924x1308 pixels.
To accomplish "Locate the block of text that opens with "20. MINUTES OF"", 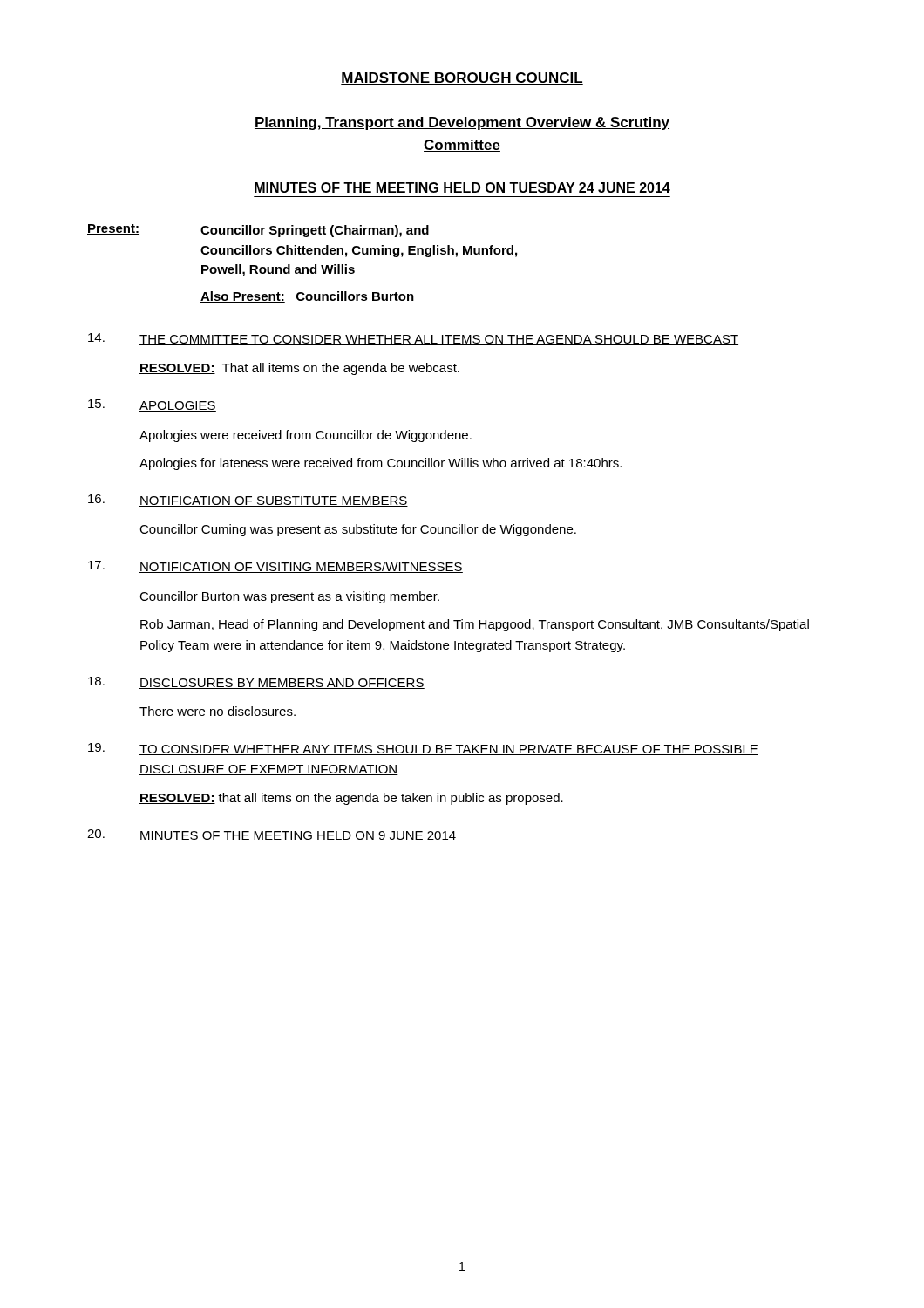I will (x=272, y=836).
